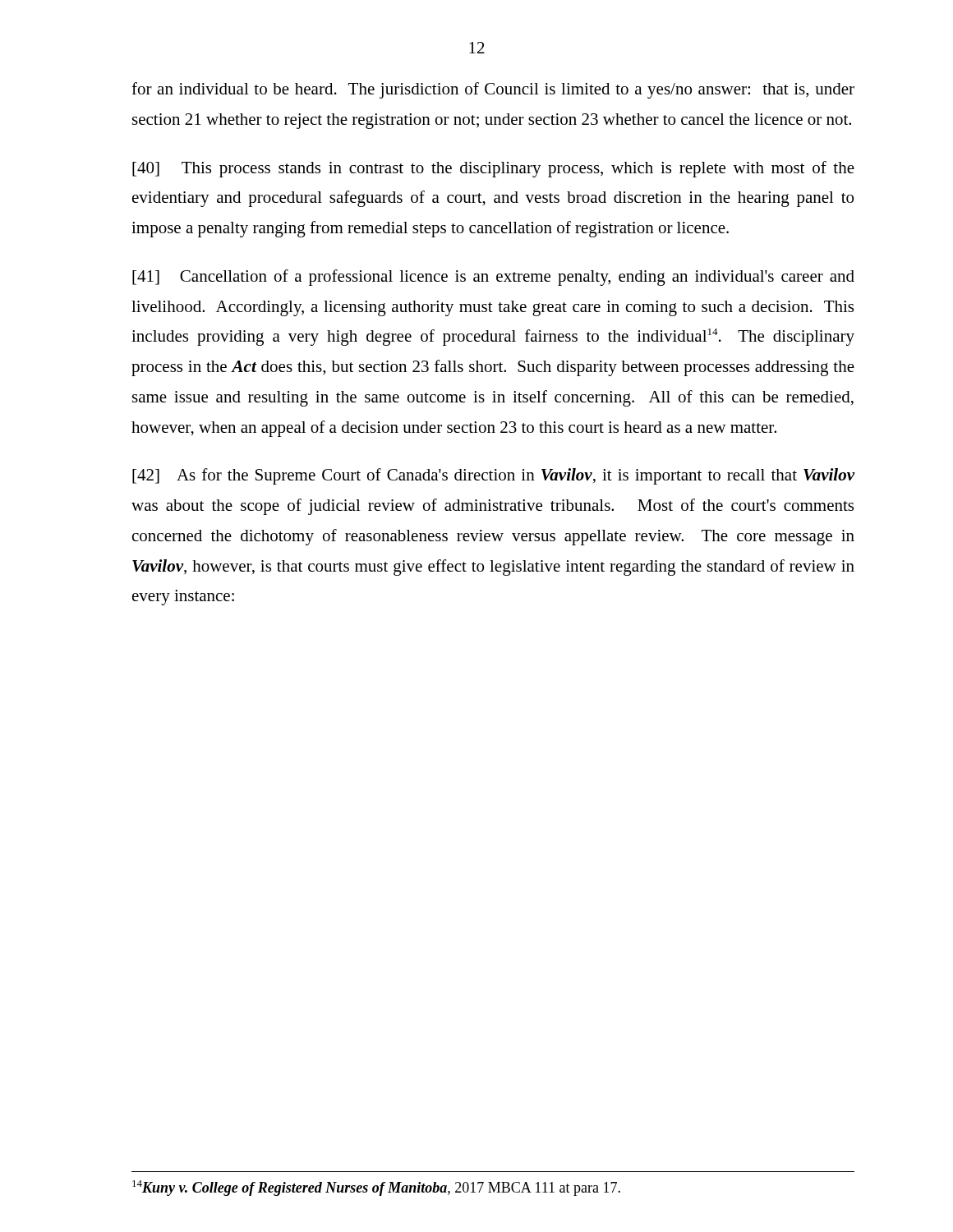The image size is (953, 1232).
Task: Find the text block containing "[40] This process stands in"
Action: [x=493, y=197]
